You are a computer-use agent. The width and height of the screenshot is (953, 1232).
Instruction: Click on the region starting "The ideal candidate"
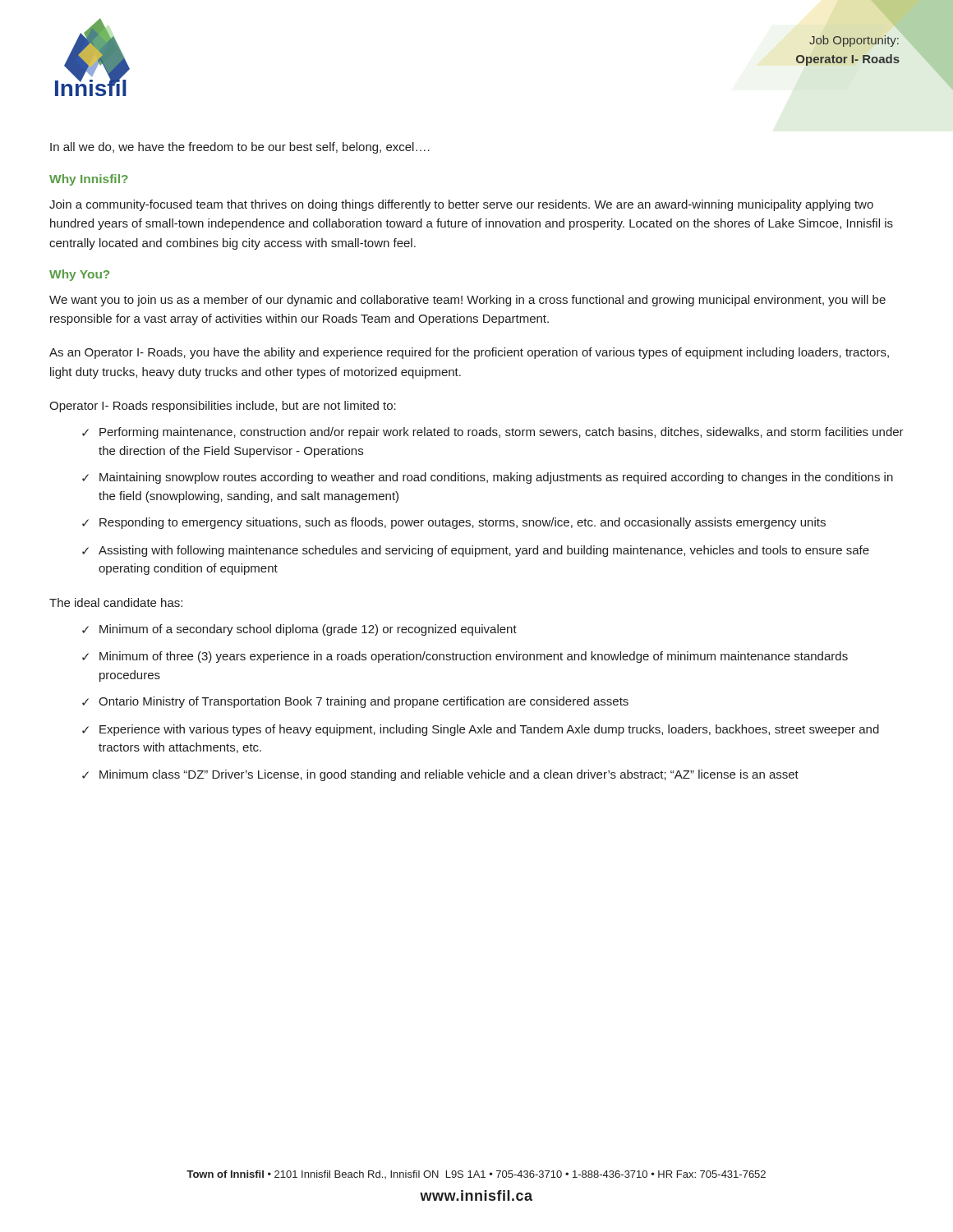pos(116,602)
